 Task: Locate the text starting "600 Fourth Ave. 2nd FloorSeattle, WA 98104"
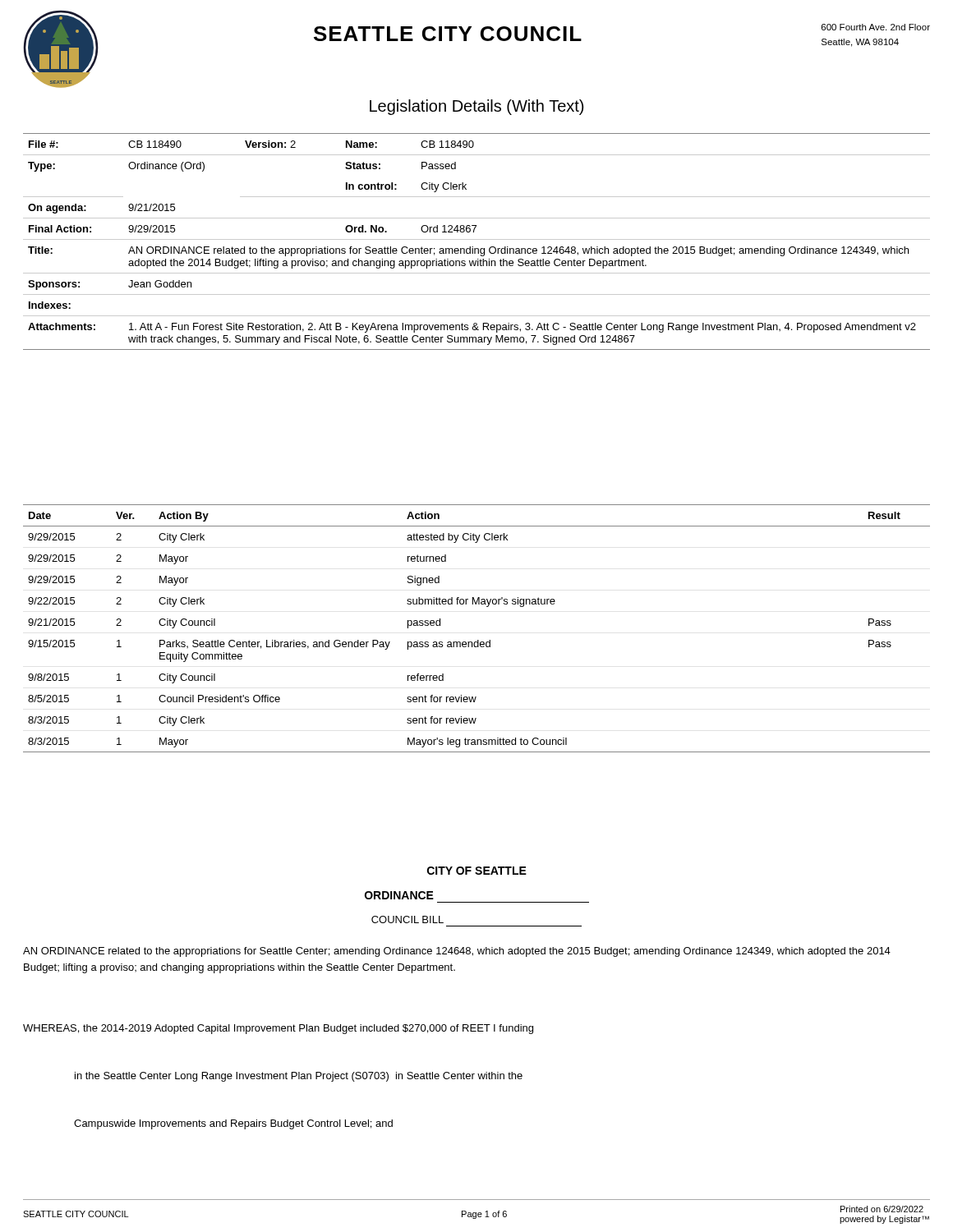click(x=875, y=35)
